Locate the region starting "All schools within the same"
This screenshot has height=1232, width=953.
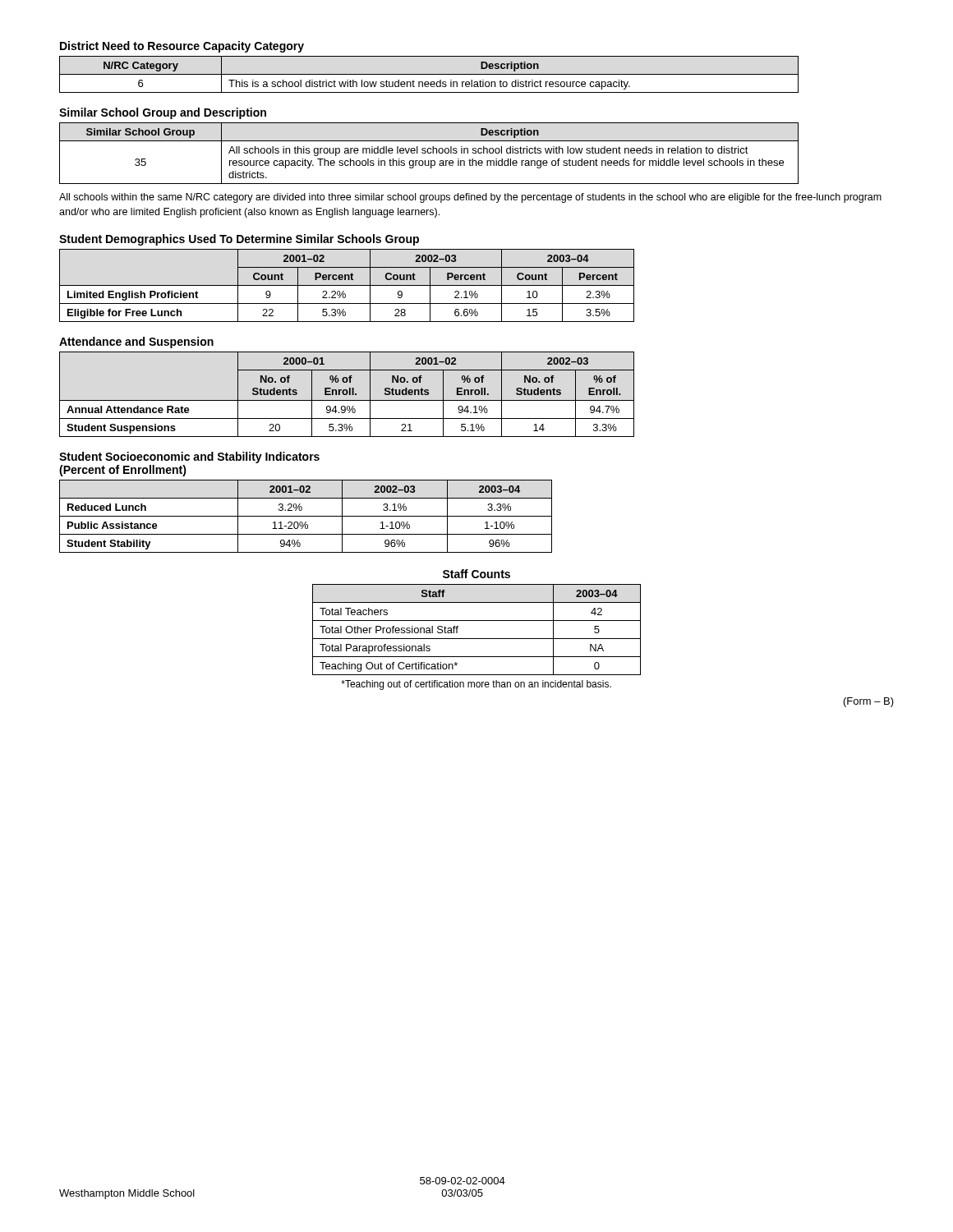[x=470, y=204]
